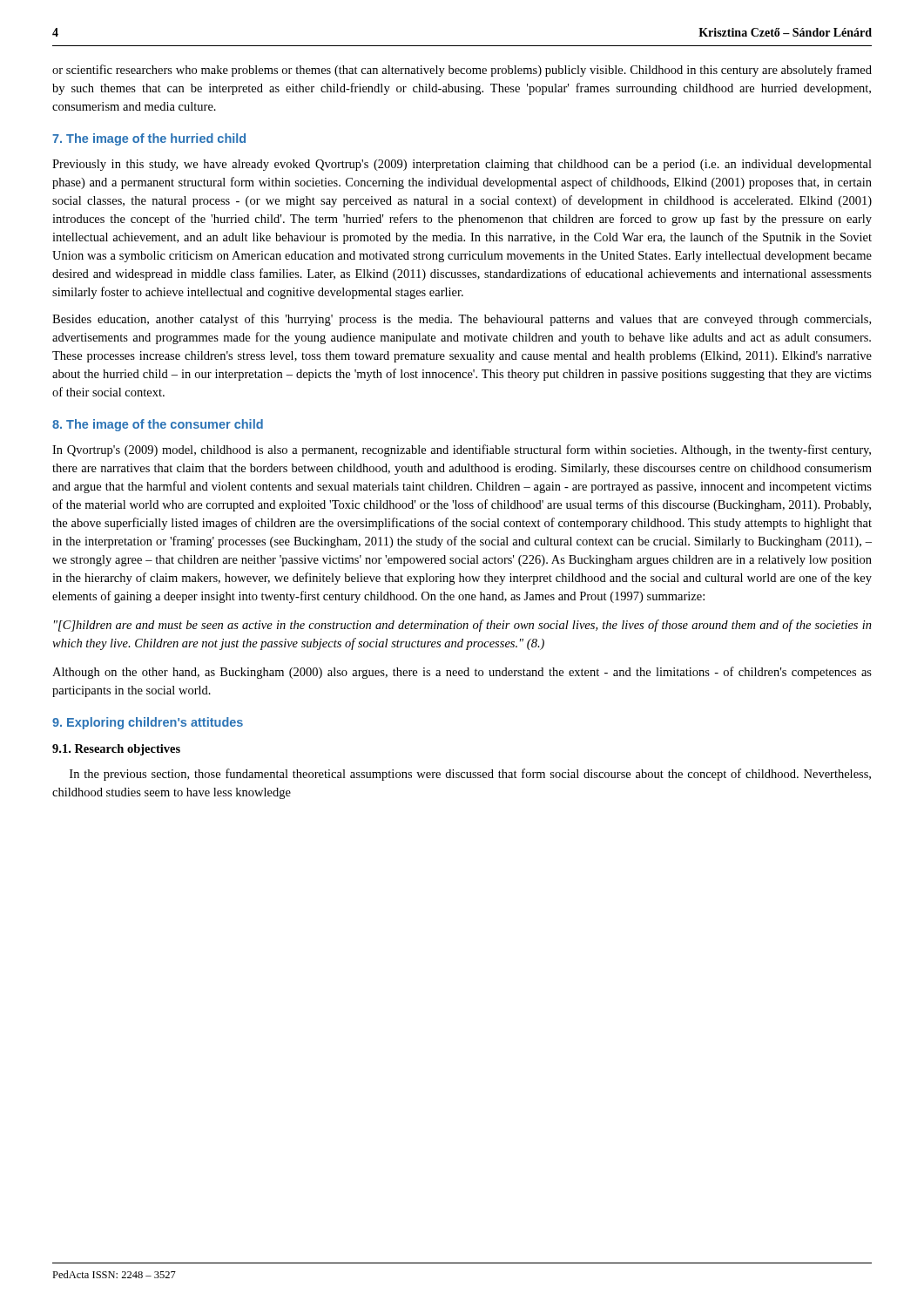
Task: Find the block on this page that starts ""[C]hildren are and must be"
Action: click(x=462, y=635)
